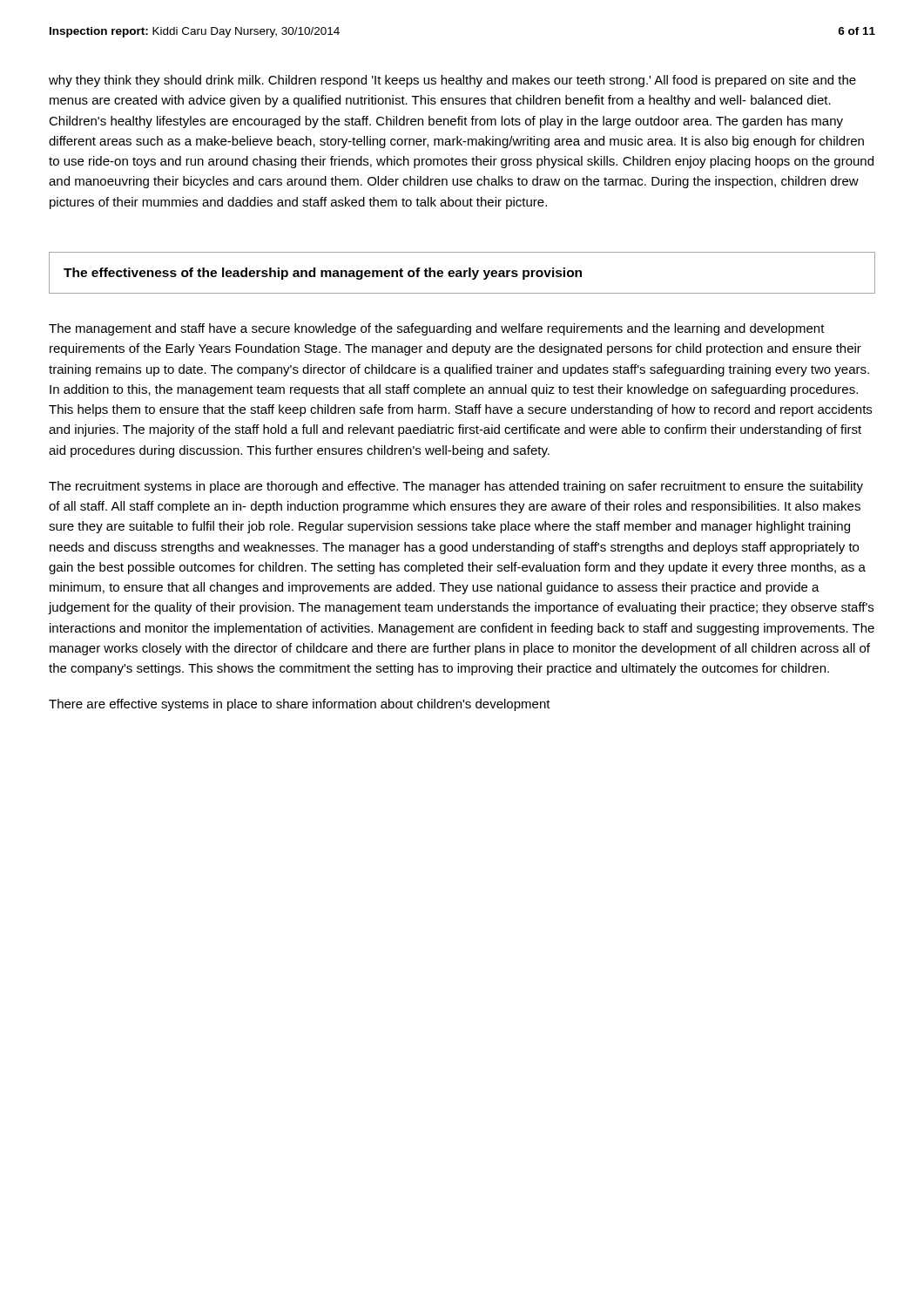Locate the block starting "The management and staff have a secure"
The width and height of the screenshot is (924, 1307).
click(461, 389)
